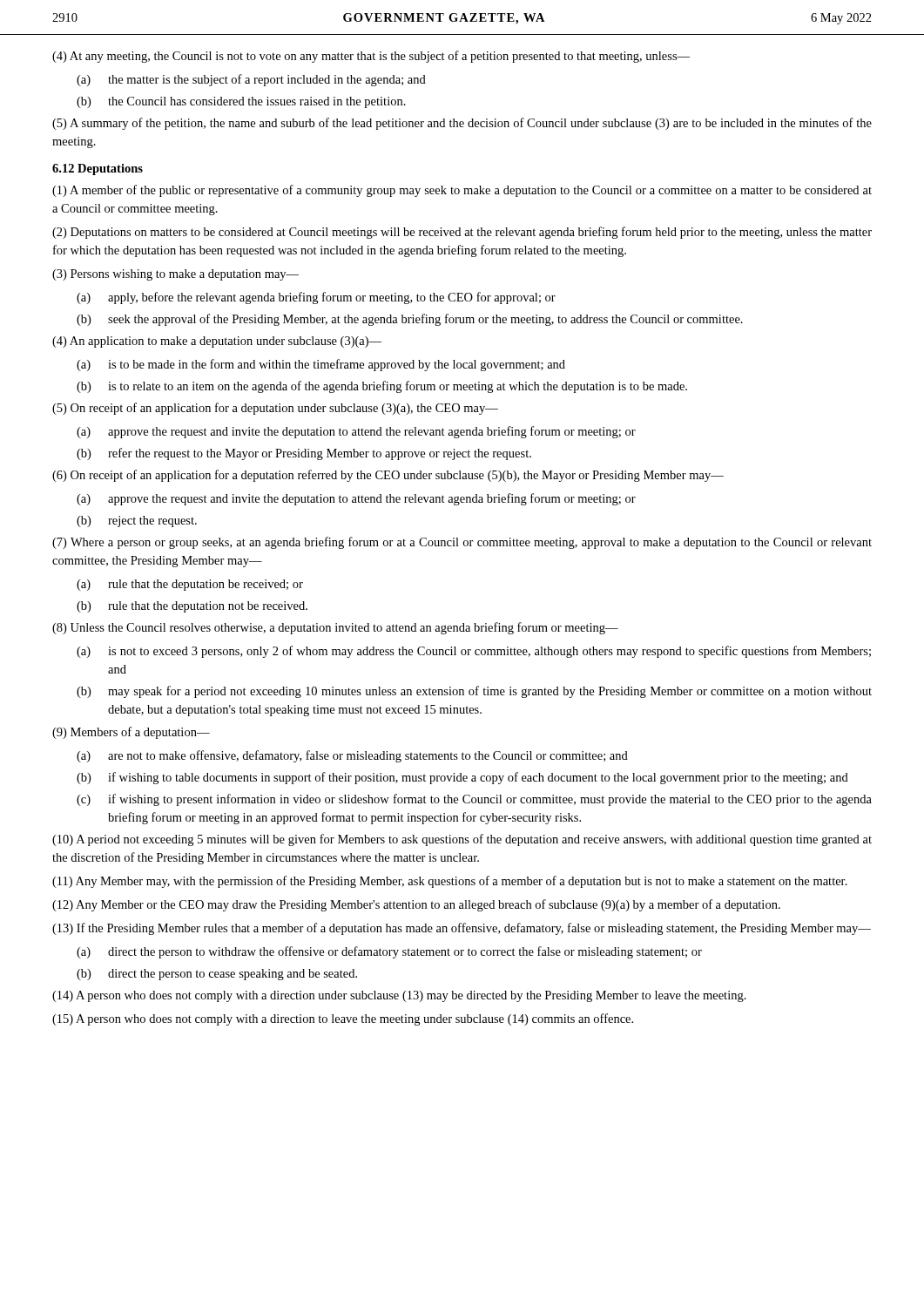Where is the passage that starts "(4) At any meeting, the Council"?
924x1307 pixels.
pos(371,56)
